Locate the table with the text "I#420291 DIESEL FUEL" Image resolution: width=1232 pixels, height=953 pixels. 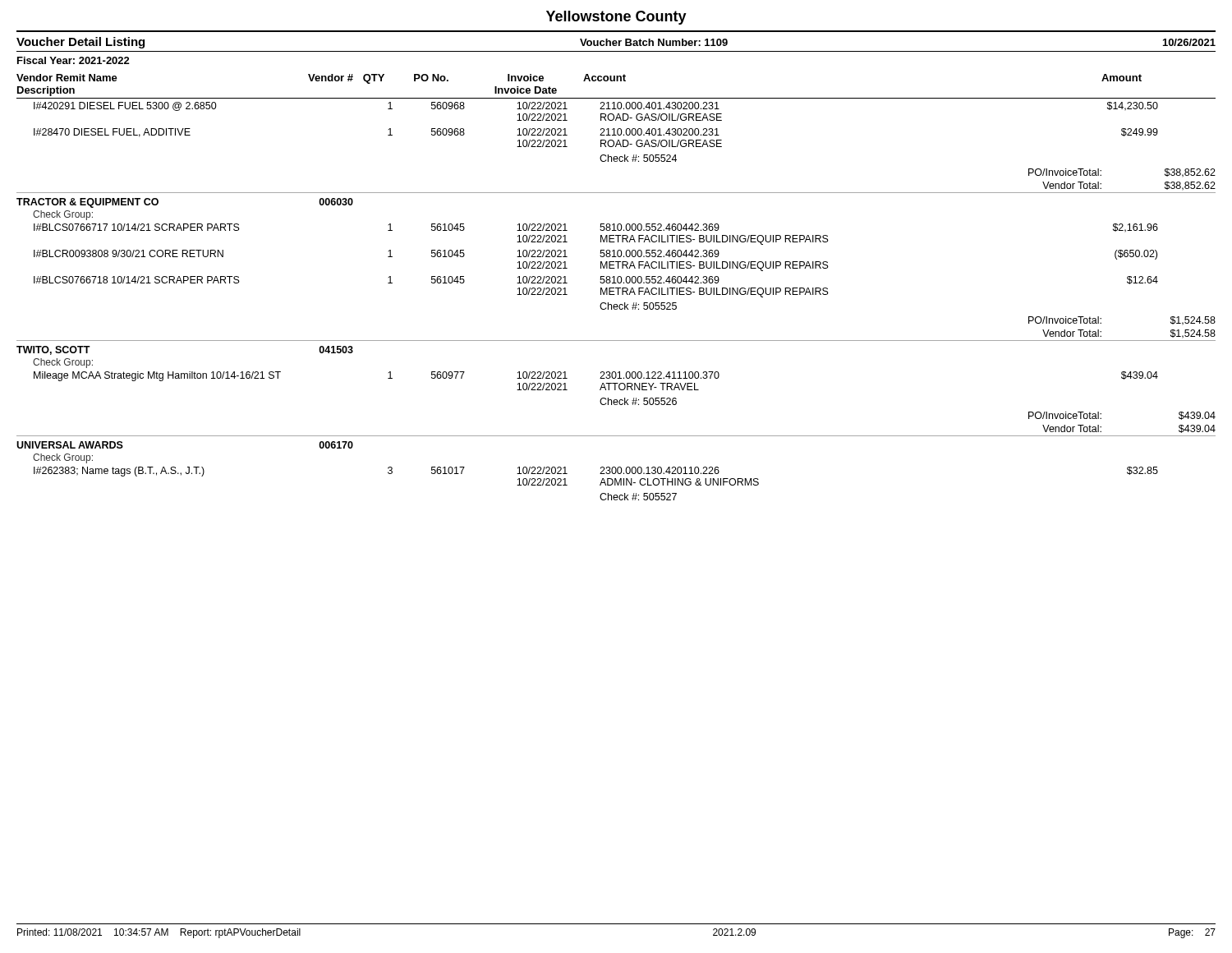(x=616, y=301)
